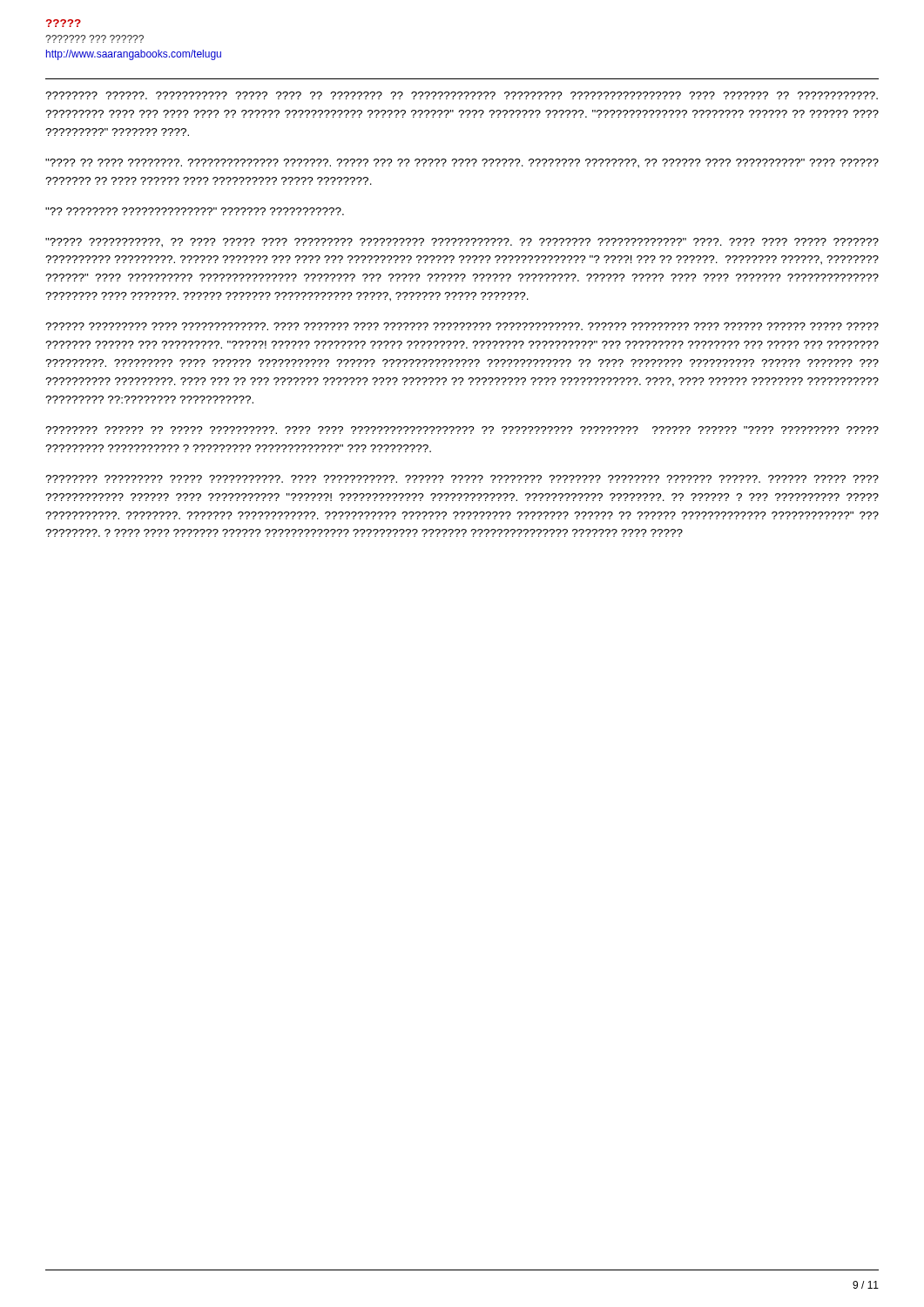Find the text starting ""?? ???????? ??????????????" ??????? ???????????."
This screenshot has height=1307, width=924.
click(195, 211)
